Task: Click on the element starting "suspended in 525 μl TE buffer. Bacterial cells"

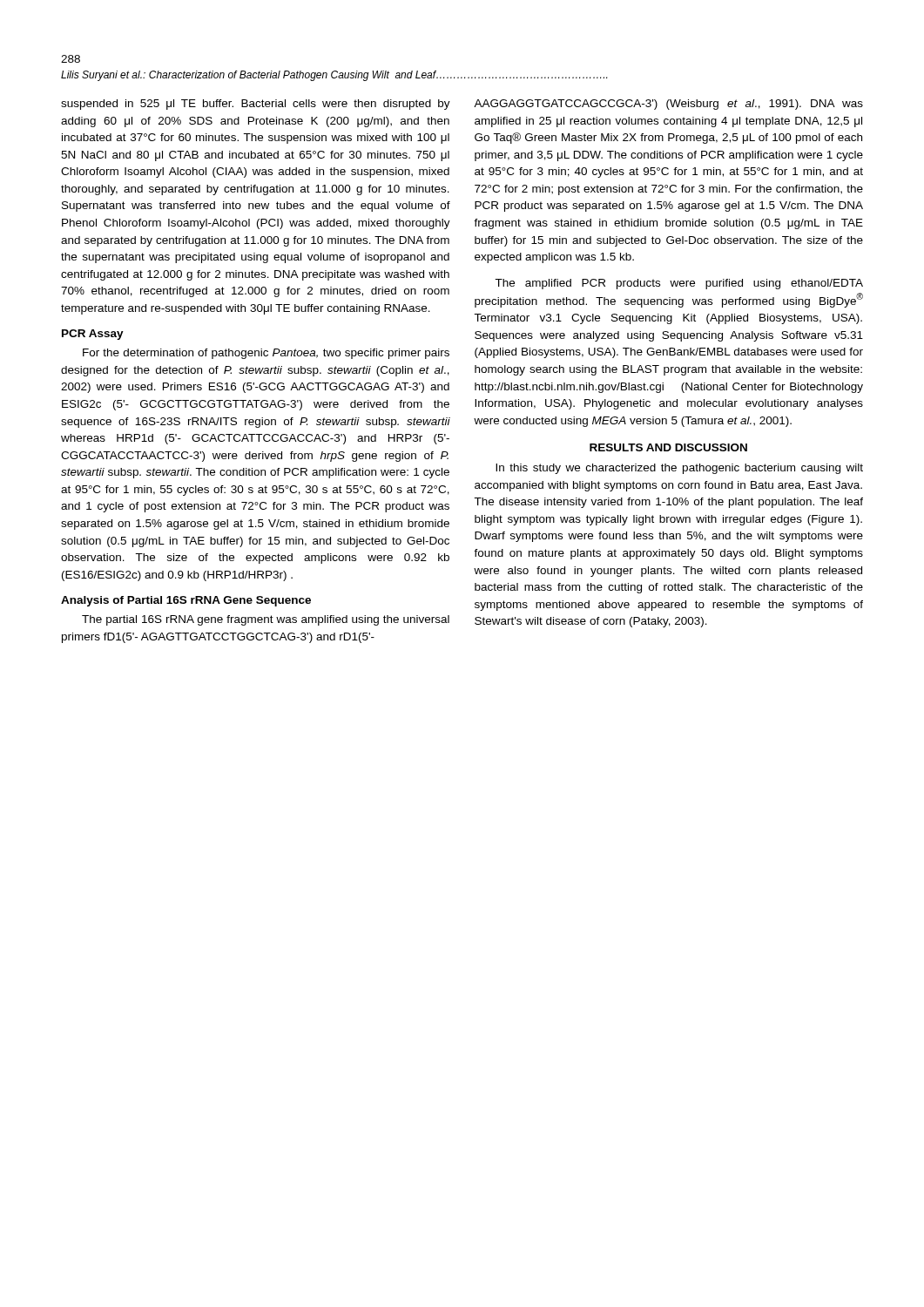Action: click(255, 206)
